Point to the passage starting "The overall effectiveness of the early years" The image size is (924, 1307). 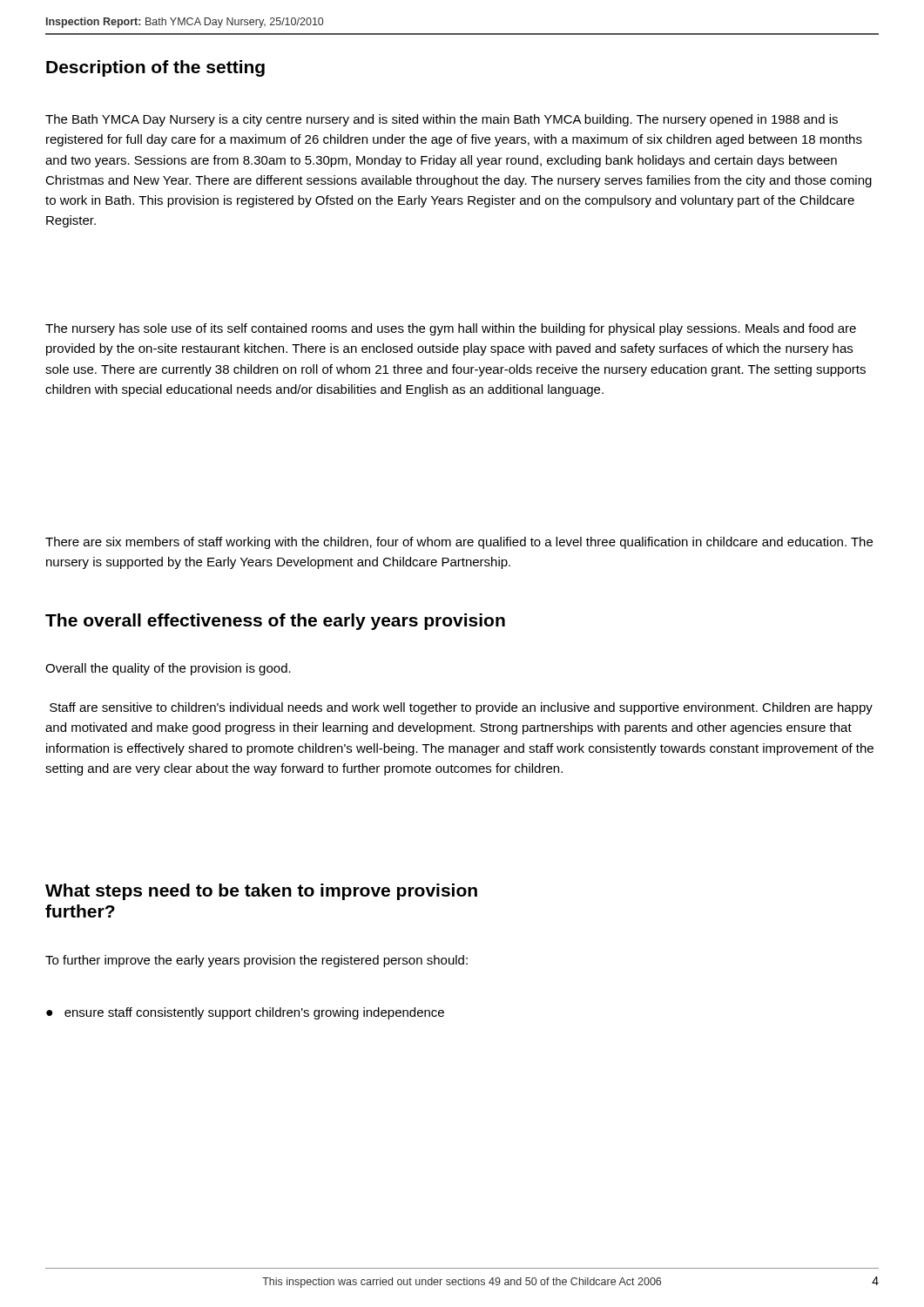pos(275,620)
